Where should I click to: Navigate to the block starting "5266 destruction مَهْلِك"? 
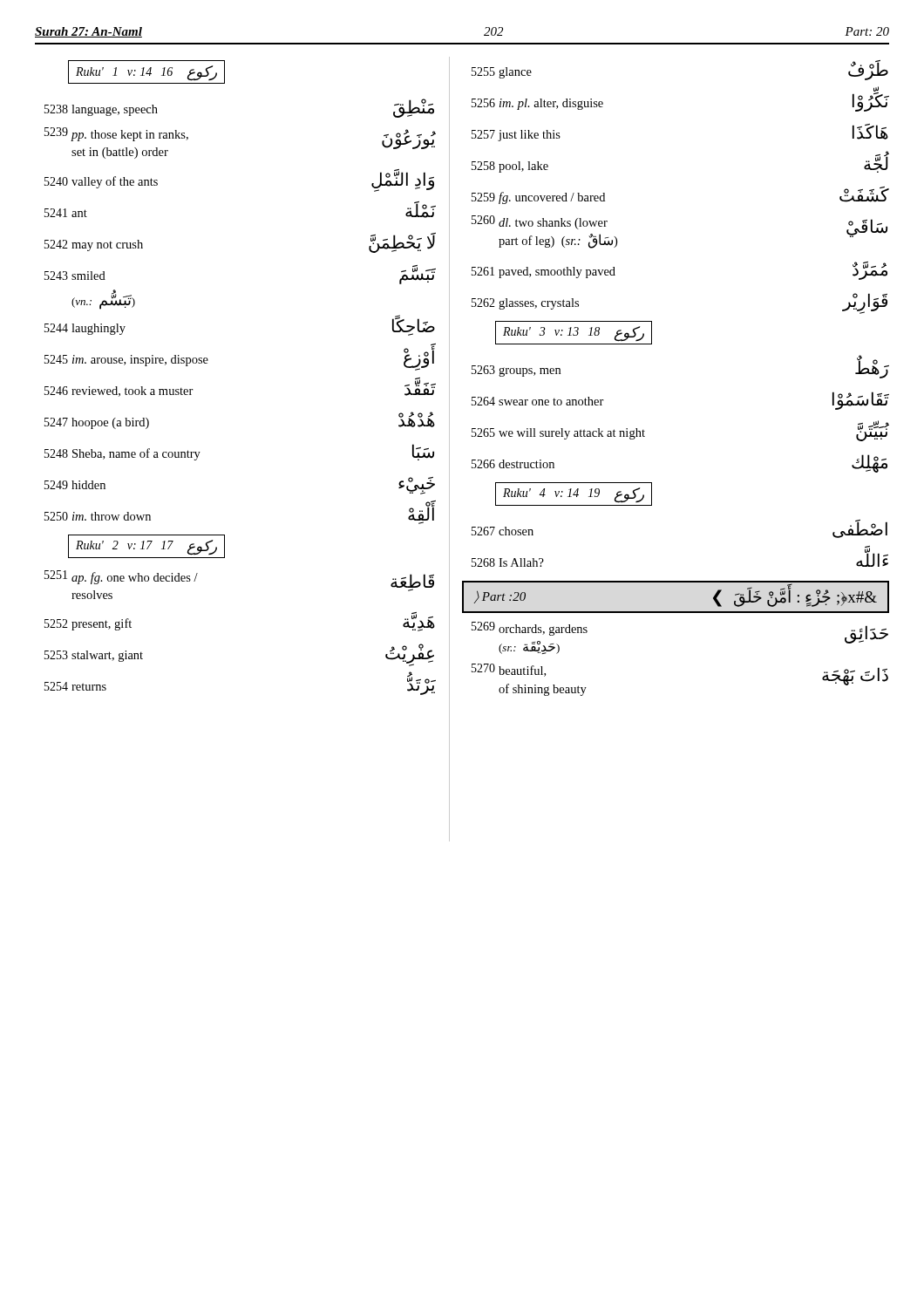click(515, 463)
